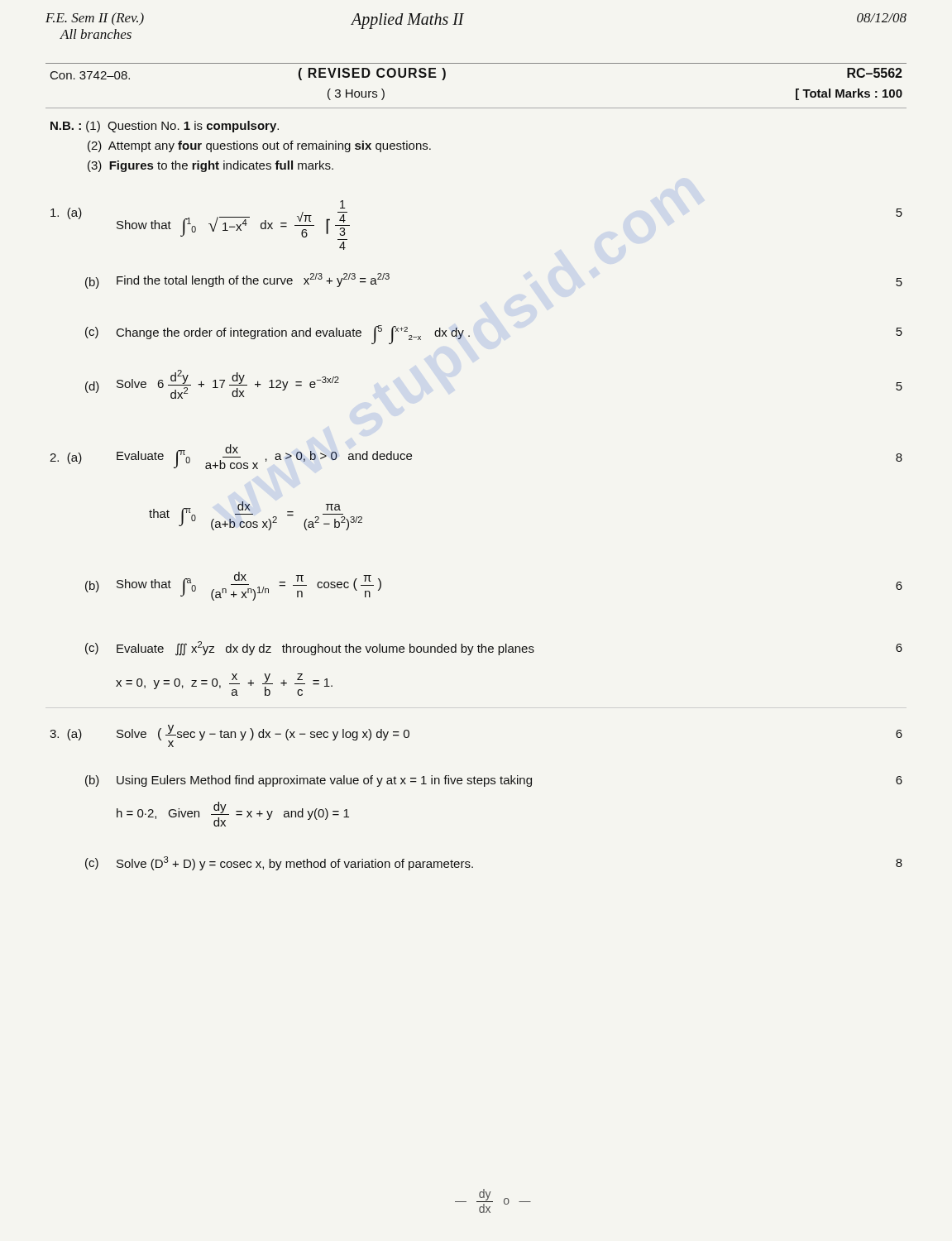Point to the block beginning "(c) Evaluate ∭ x2yz dx dy dz"
Viewport: 952px width, 1241px height.
[493, 648]
